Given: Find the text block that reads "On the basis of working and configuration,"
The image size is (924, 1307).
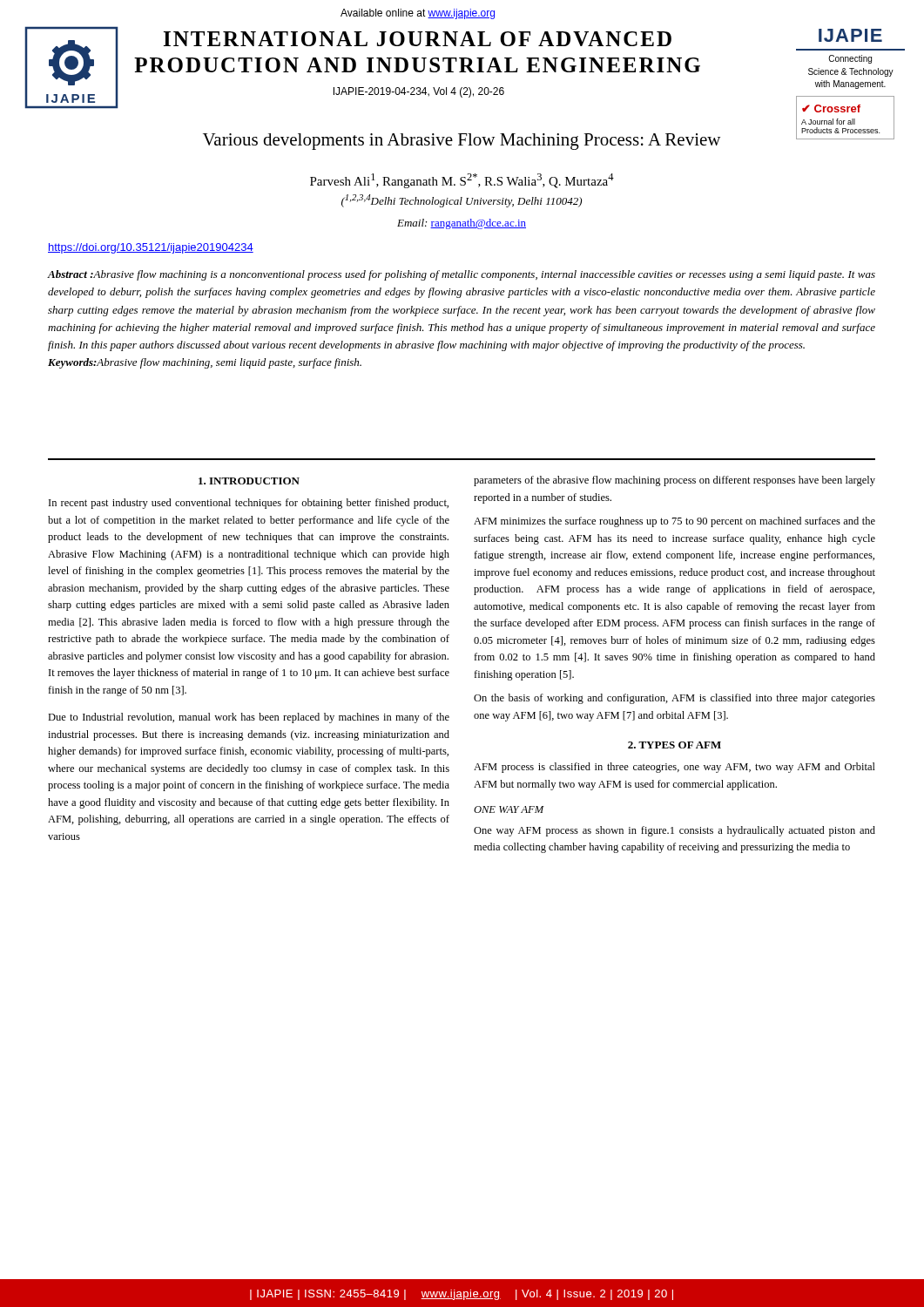Looking at the screenshot, I should pos(674,706).
